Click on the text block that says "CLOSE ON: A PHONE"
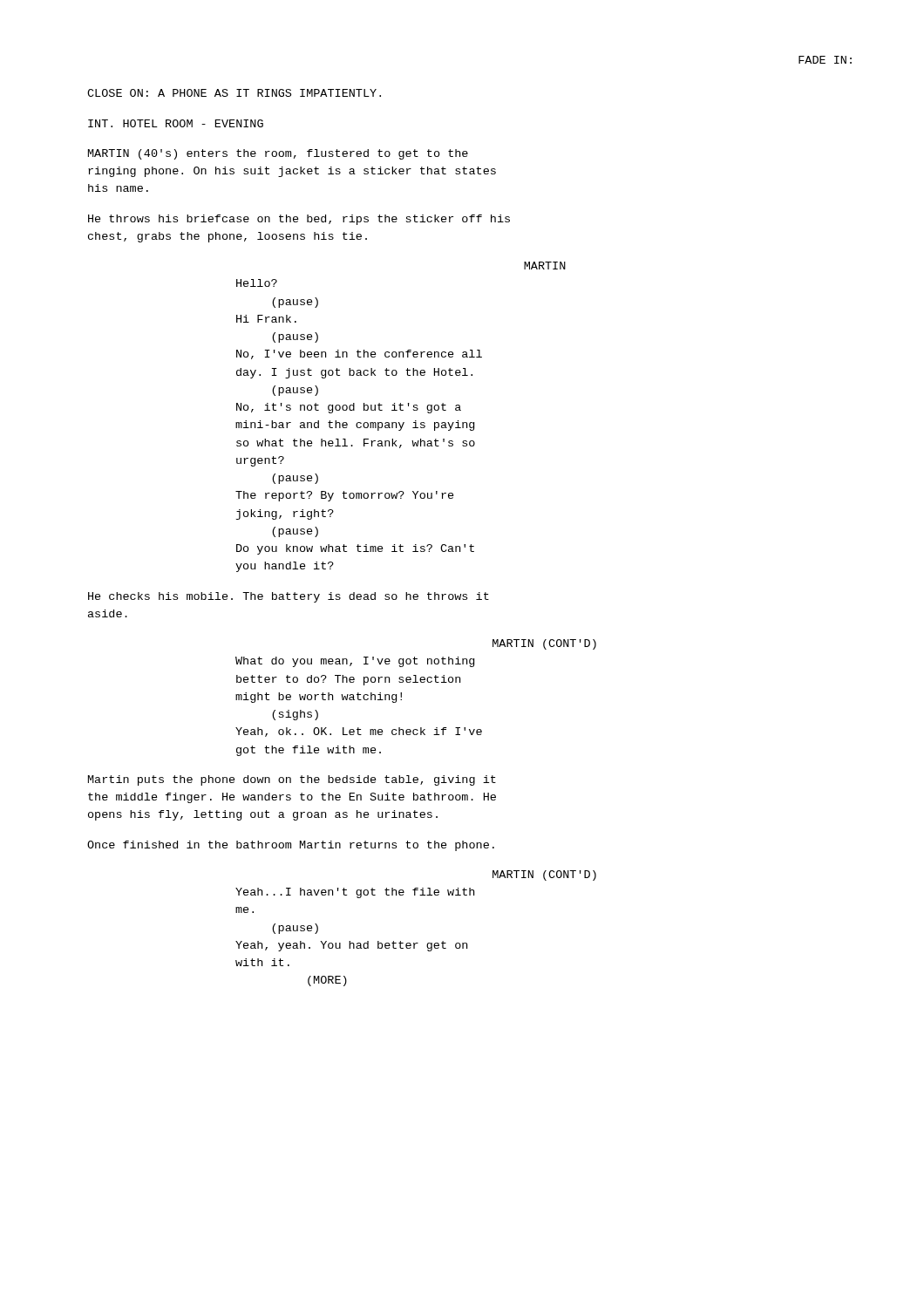Viewport: 924px width, 1308px height. click(x=235, y=94)
